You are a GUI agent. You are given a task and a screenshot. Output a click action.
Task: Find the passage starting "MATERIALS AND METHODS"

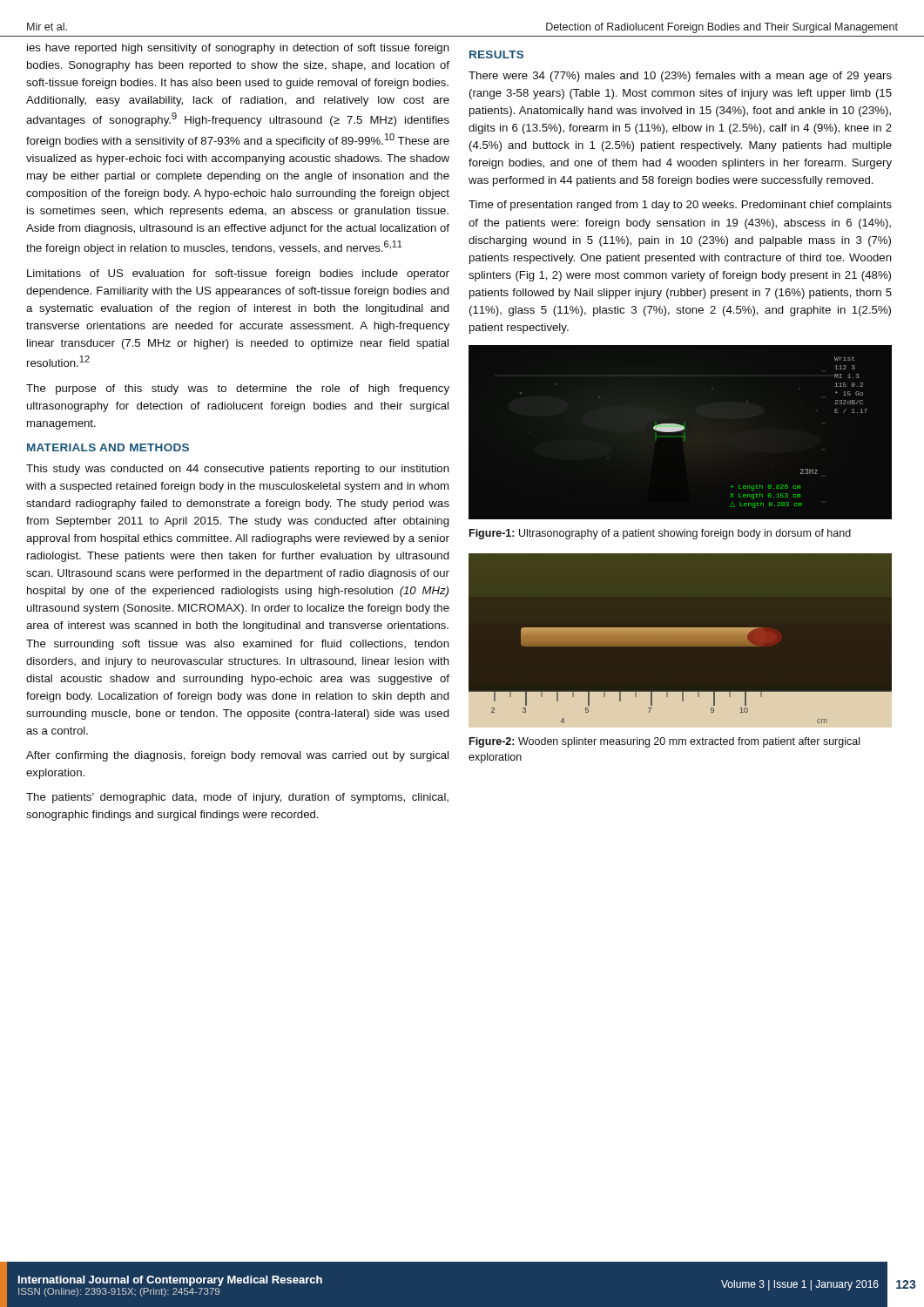click(x=108, y=447)
